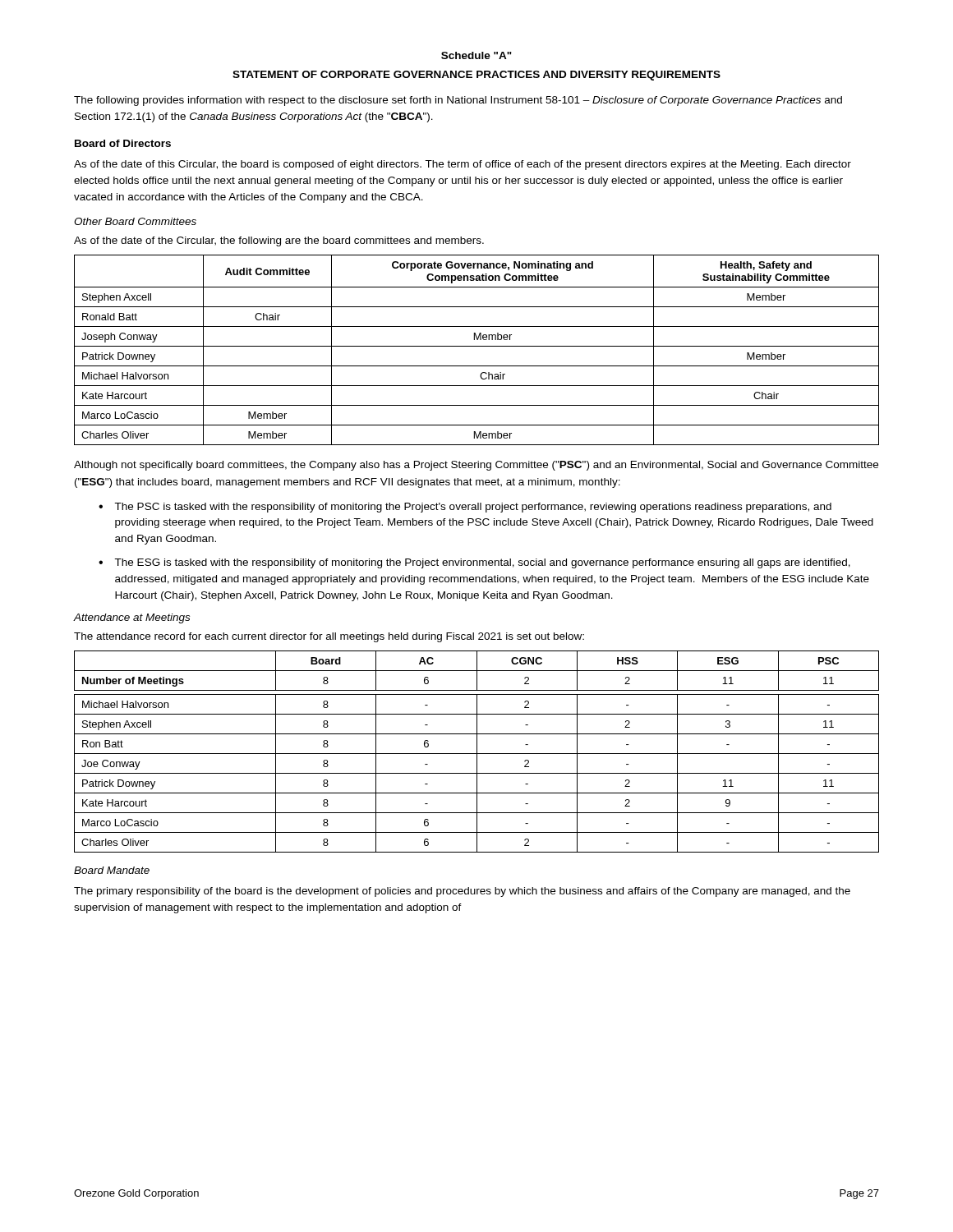Click the passage that begins "Although not specifically board committees, the Company"
Screen dimensions: 1232x953
pyautogui.click(x=476, y=473)
